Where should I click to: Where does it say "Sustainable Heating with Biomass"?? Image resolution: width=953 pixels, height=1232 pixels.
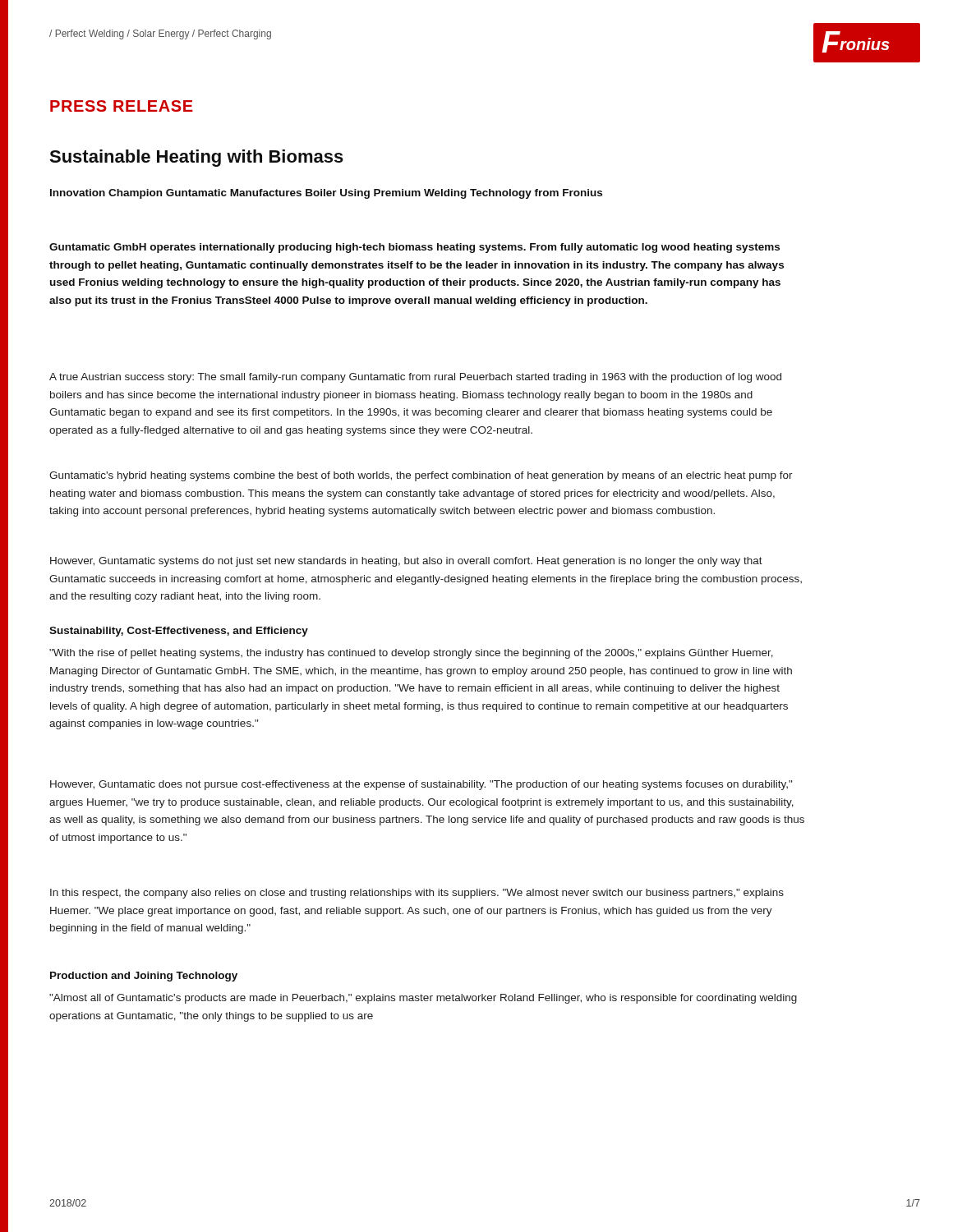click(x=196, y=156)
